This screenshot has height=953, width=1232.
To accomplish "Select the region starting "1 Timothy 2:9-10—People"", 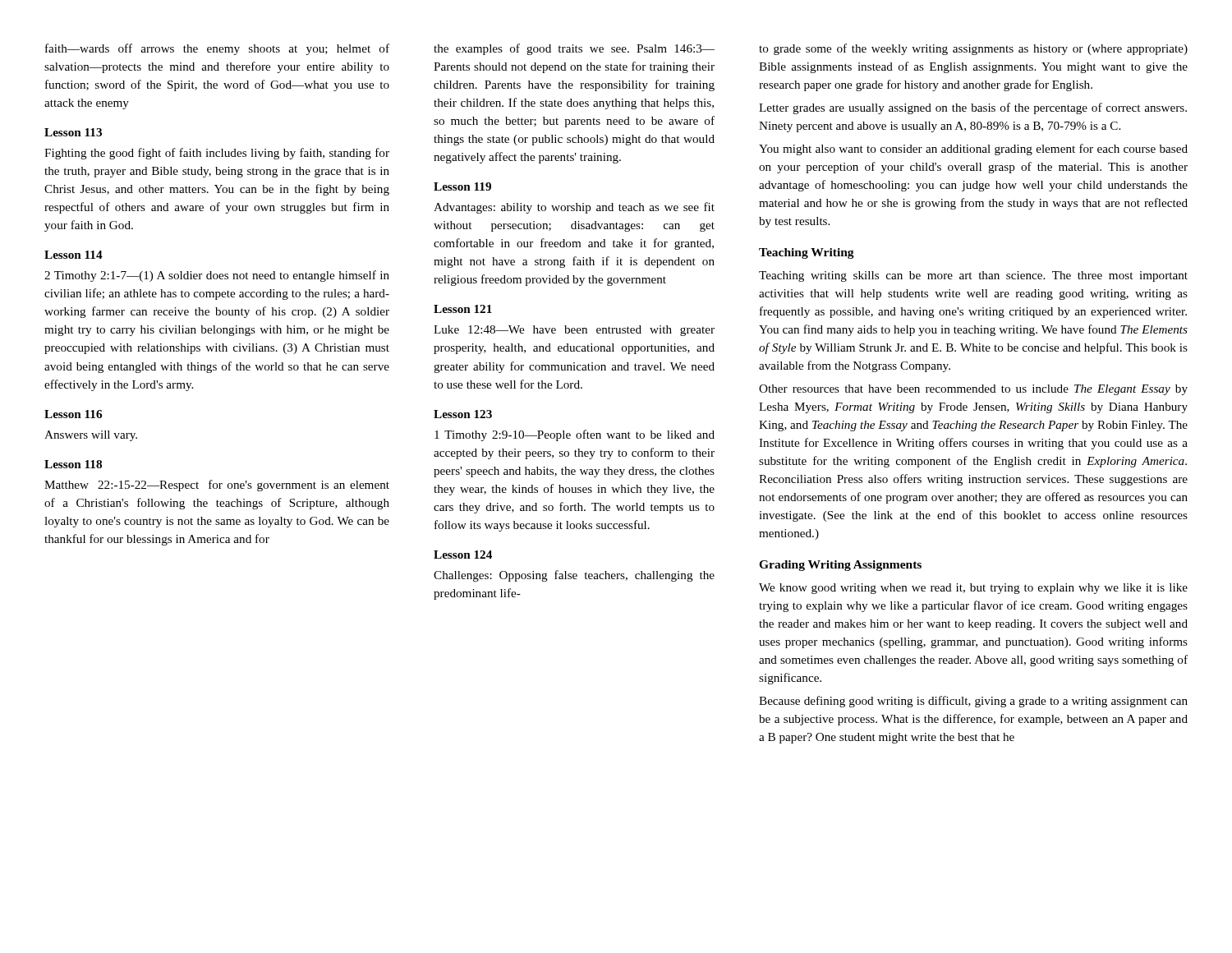I will tap(574, 480).
